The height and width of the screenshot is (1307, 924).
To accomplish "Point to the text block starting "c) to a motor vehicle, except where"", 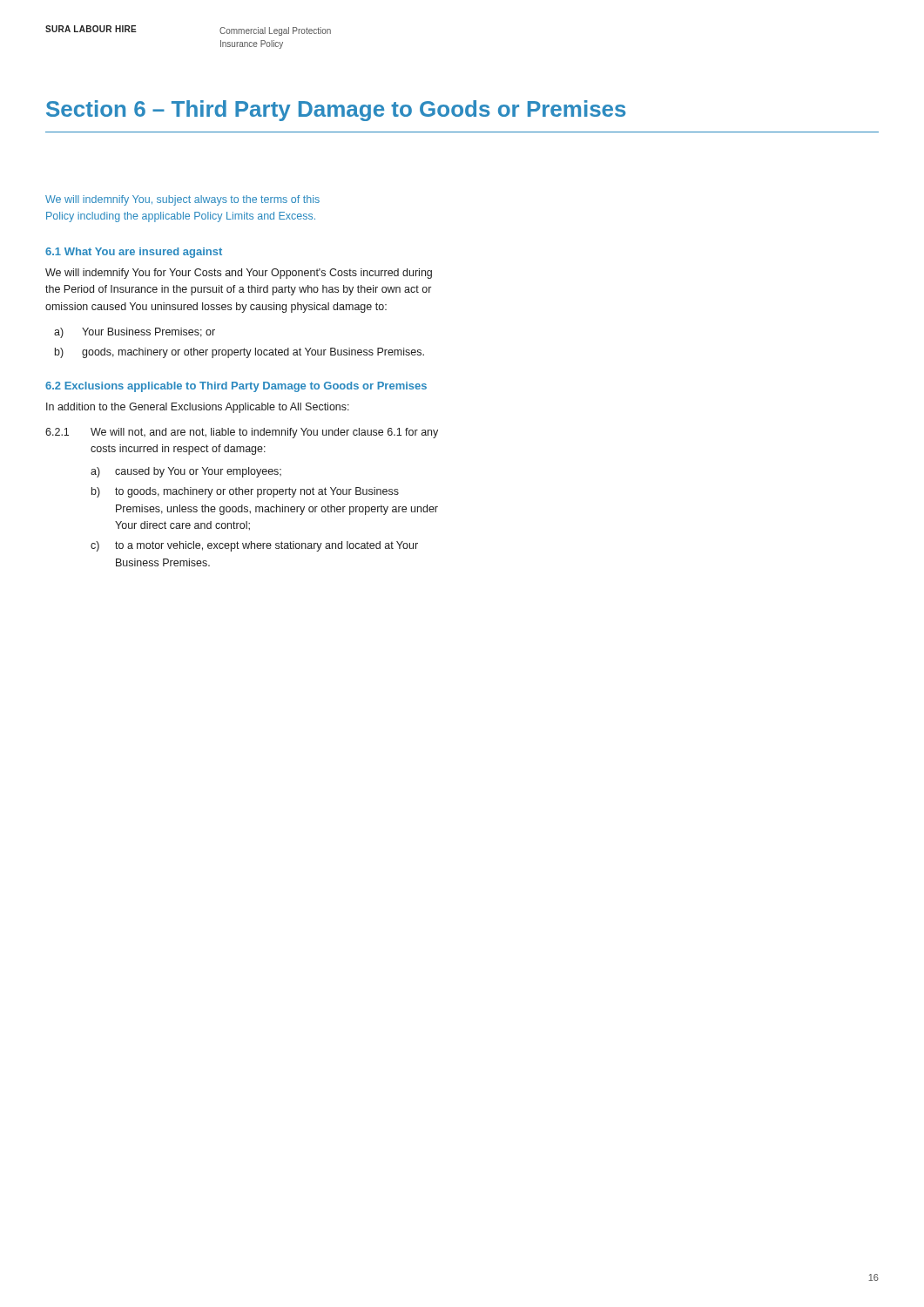I will coord(268,555).
